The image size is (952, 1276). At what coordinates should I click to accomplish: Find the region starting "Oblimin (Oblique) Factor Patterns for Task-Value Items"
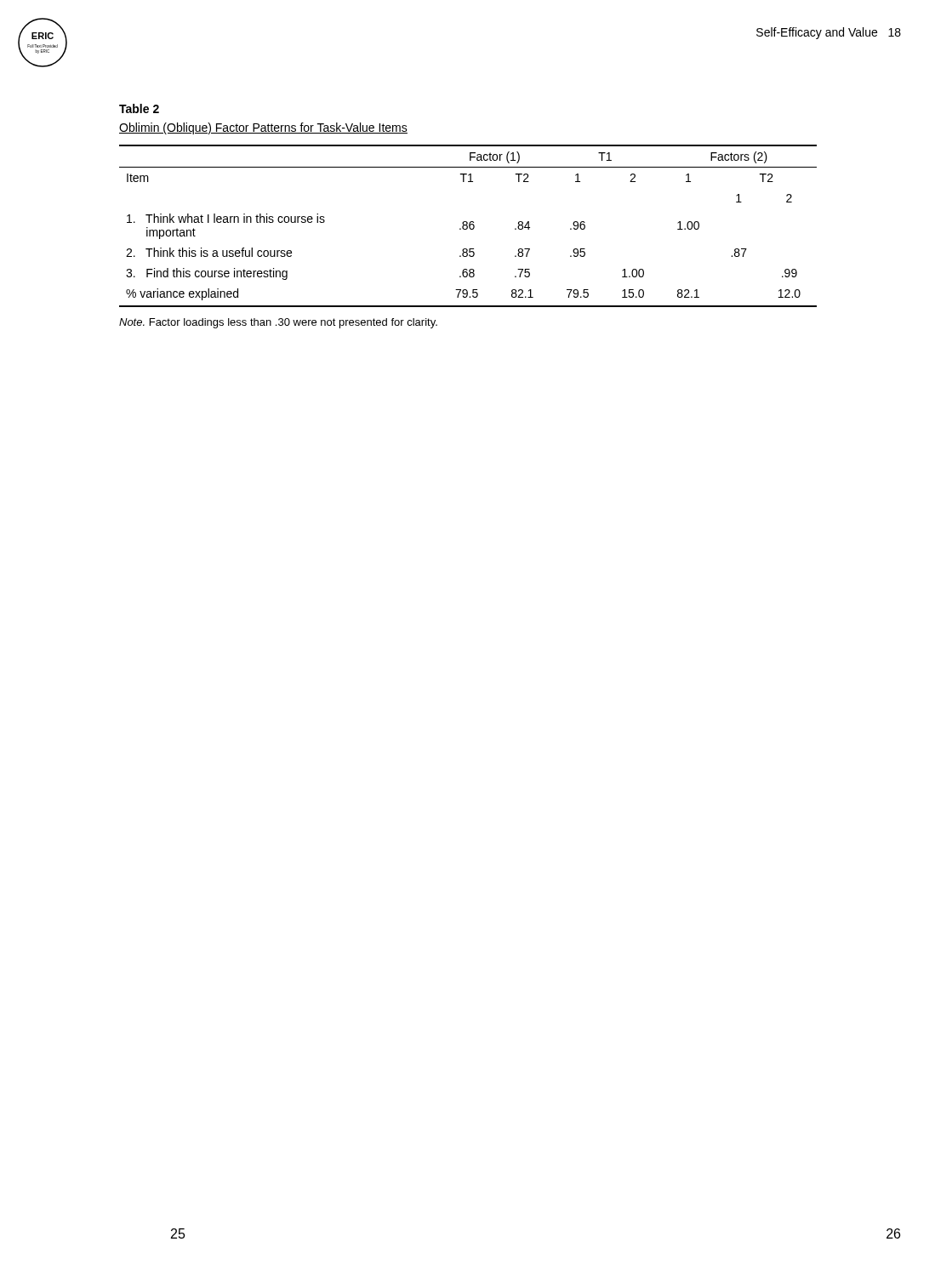pyautogui.click(x=263, y=128)
